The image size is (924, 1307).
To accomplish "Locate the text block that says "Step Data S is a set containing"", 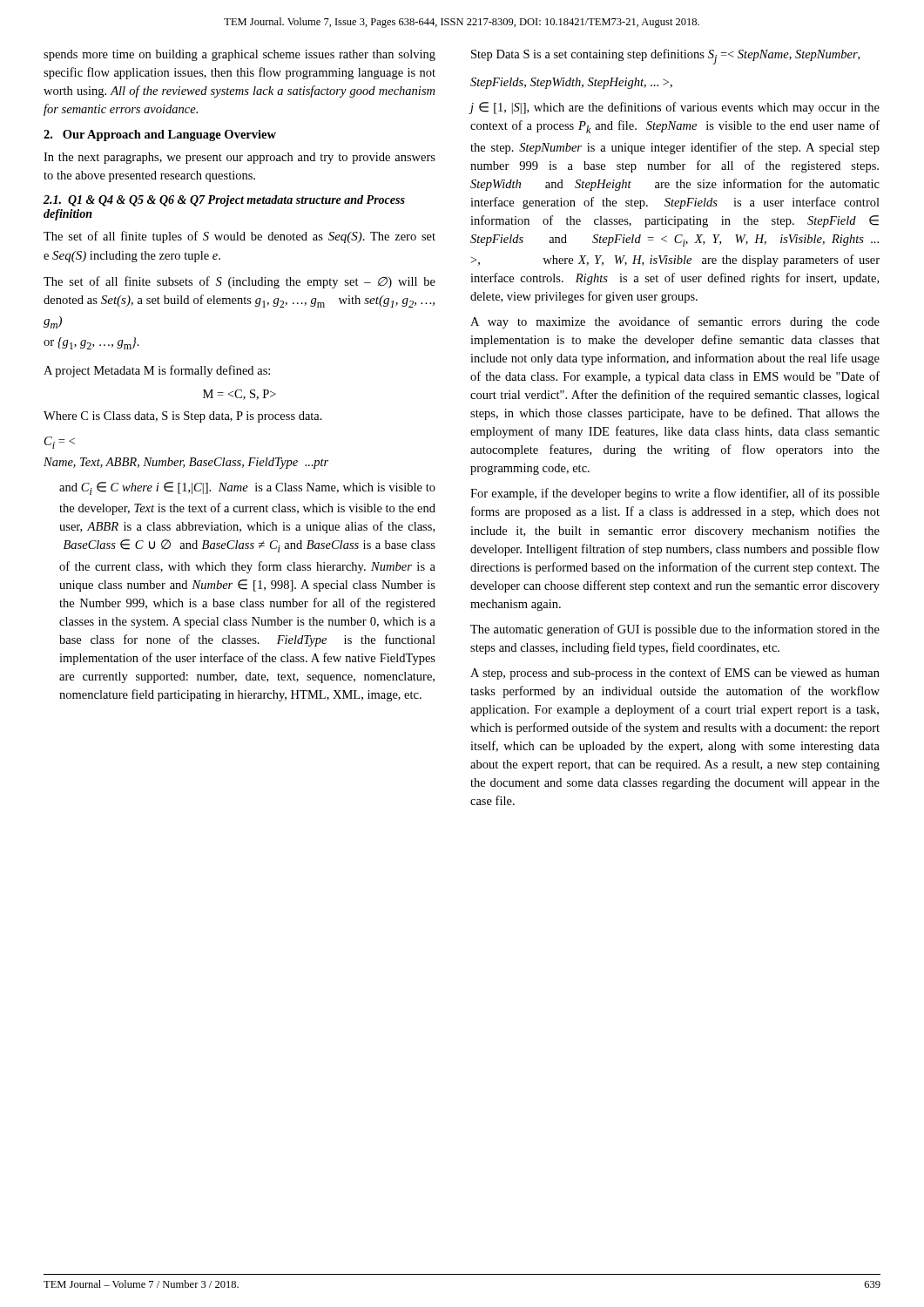I will point(675,176).
